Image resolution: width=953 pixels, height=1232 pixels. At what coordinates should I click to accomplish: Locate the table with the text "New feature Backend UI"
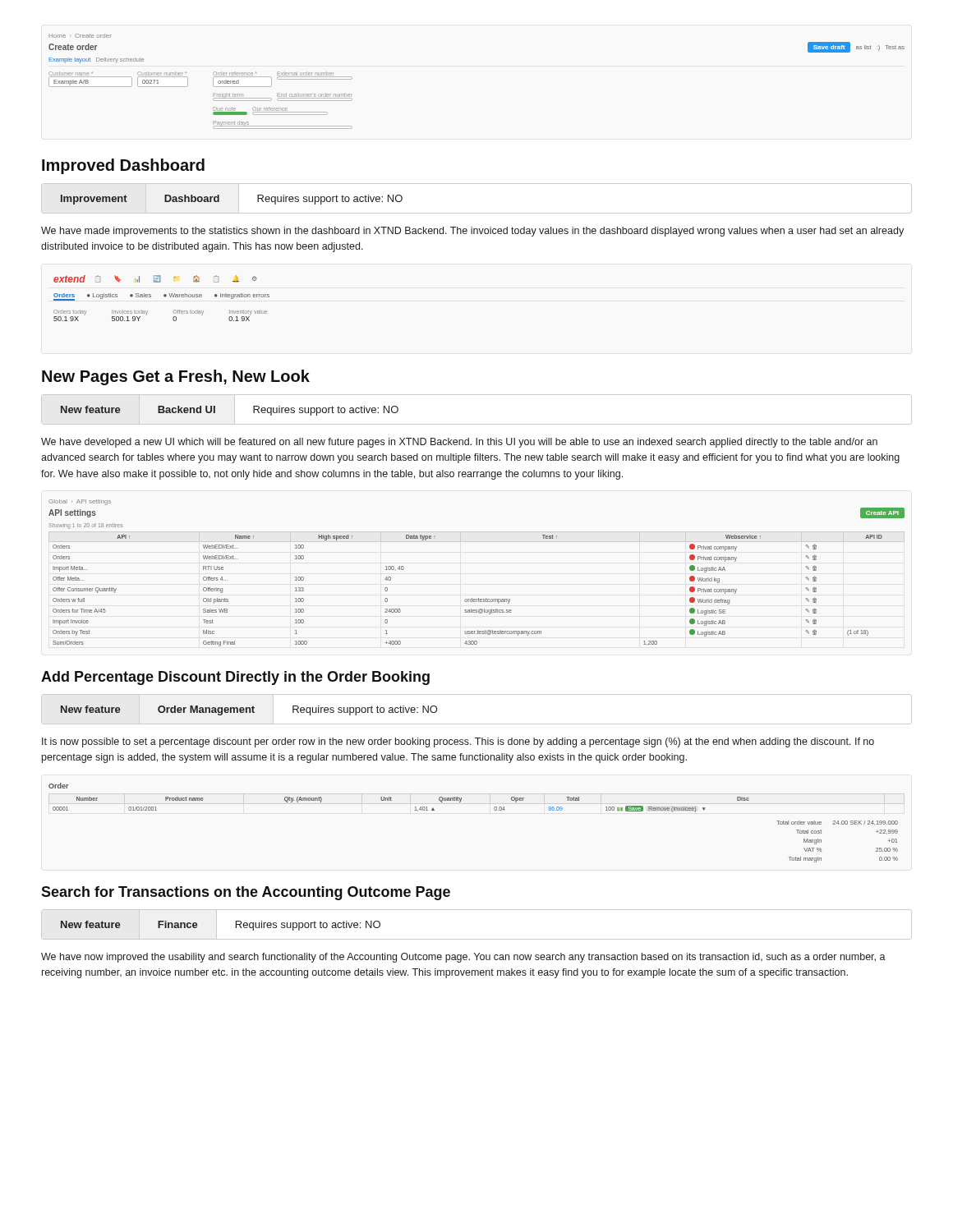click(476, 409)
